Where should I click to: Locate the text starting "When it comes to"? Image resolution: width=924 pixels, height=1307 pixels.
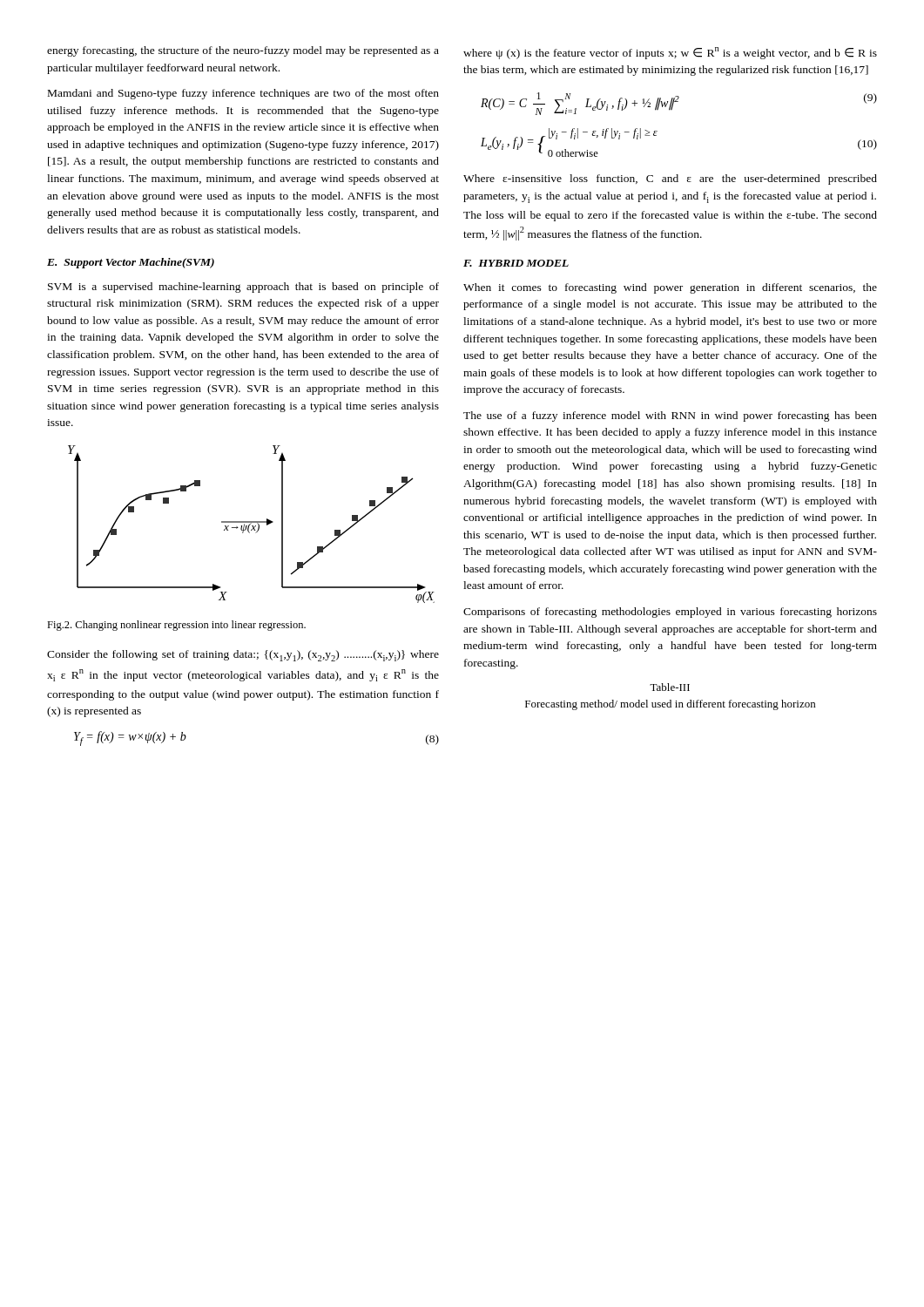pos(670,338)
